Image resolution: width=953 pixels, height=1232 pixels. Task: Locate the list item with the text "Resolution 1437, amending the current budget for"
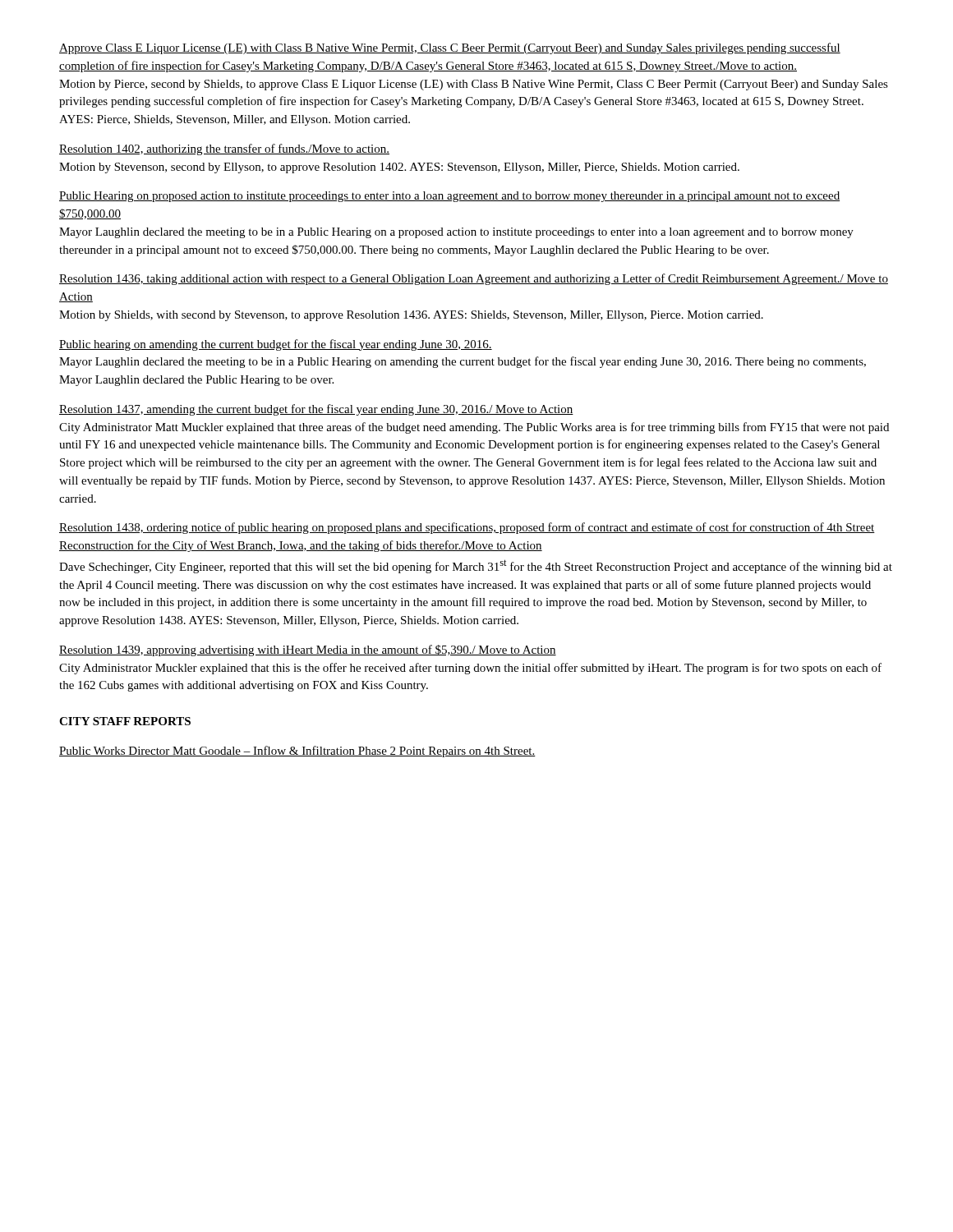coord(476,454)
